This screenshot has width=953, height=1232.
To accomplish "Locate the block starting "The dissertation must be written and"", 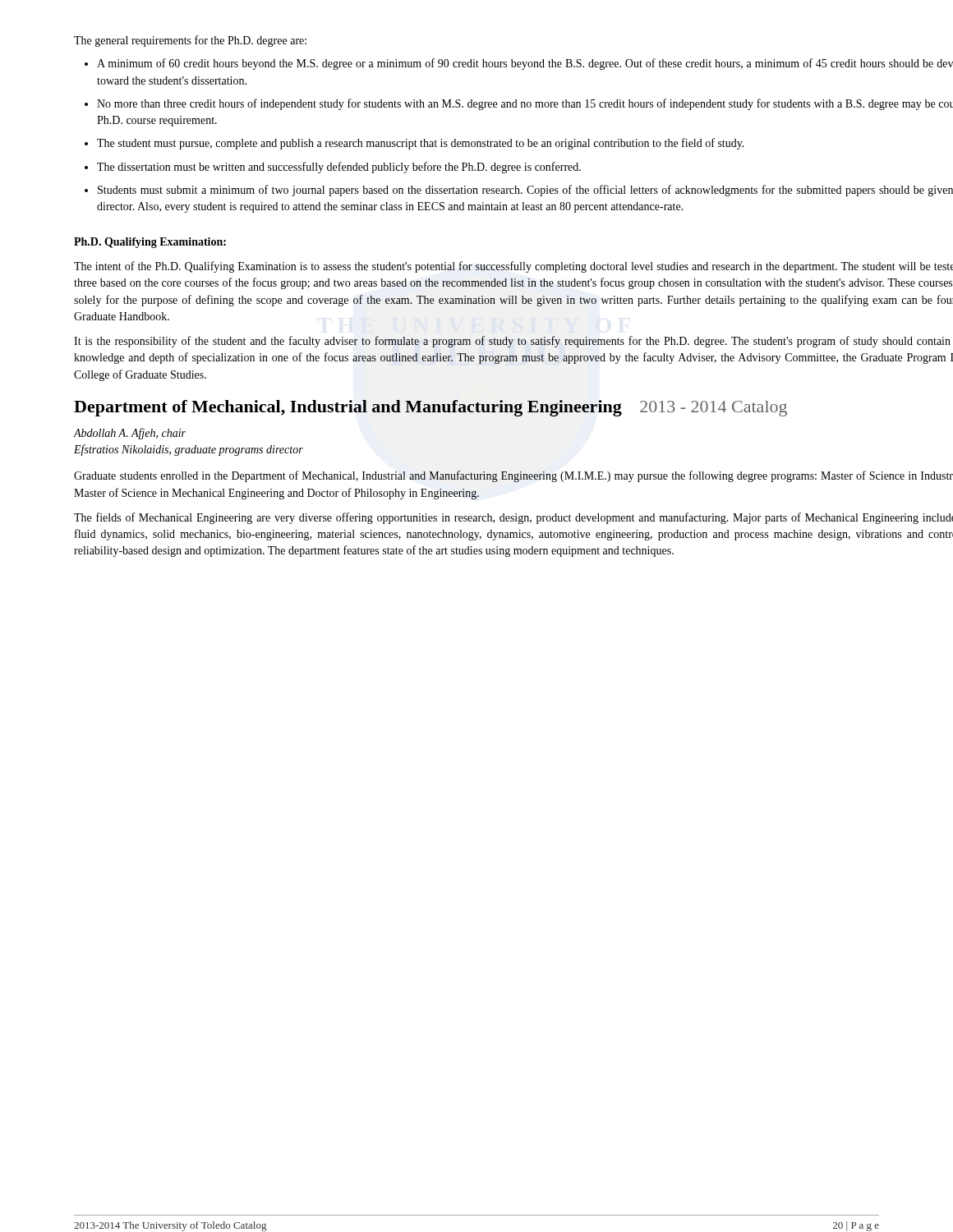I will click(513, 167).
